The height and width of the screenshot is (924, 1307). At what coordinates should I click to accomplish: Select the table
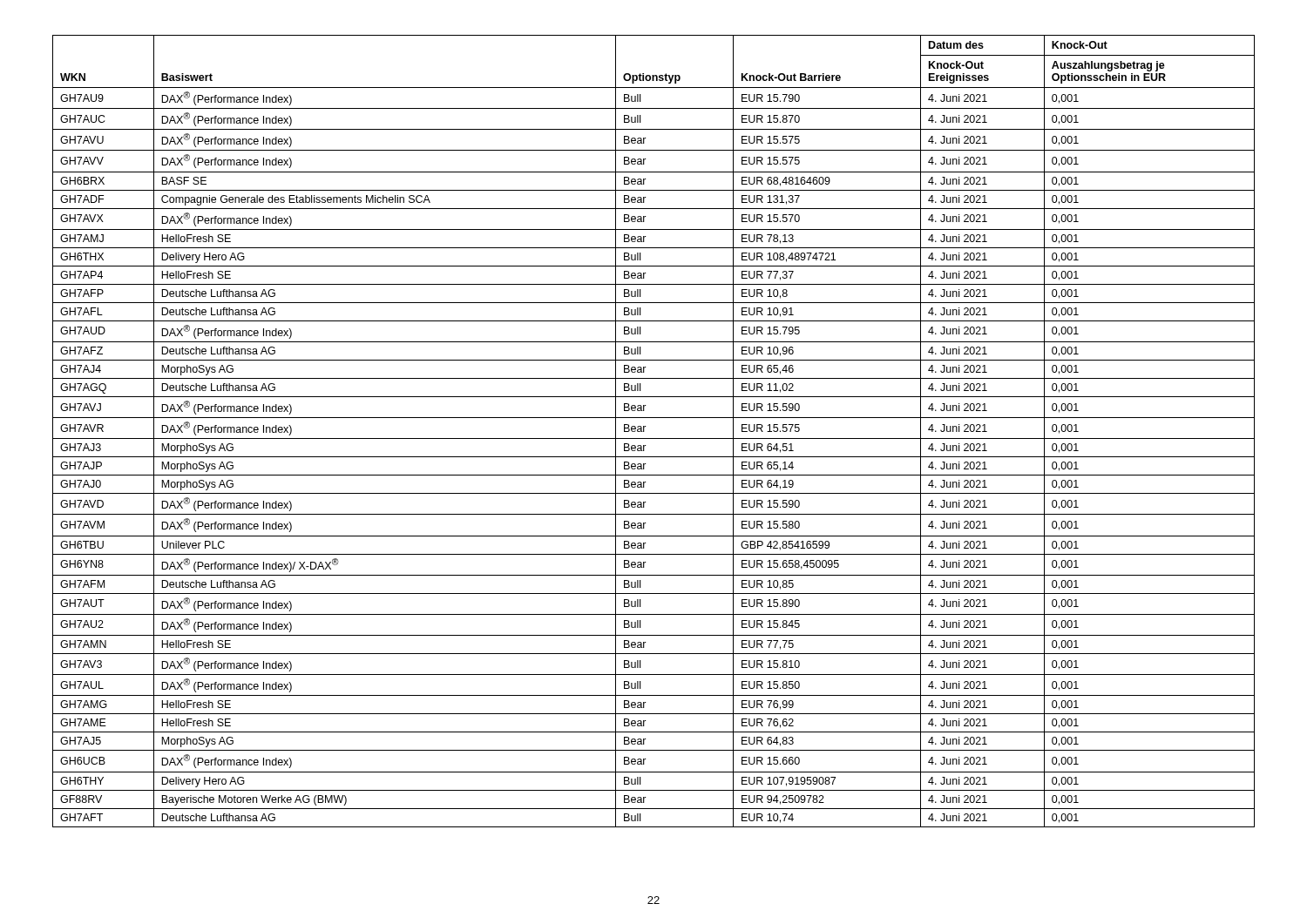[654, 431]
